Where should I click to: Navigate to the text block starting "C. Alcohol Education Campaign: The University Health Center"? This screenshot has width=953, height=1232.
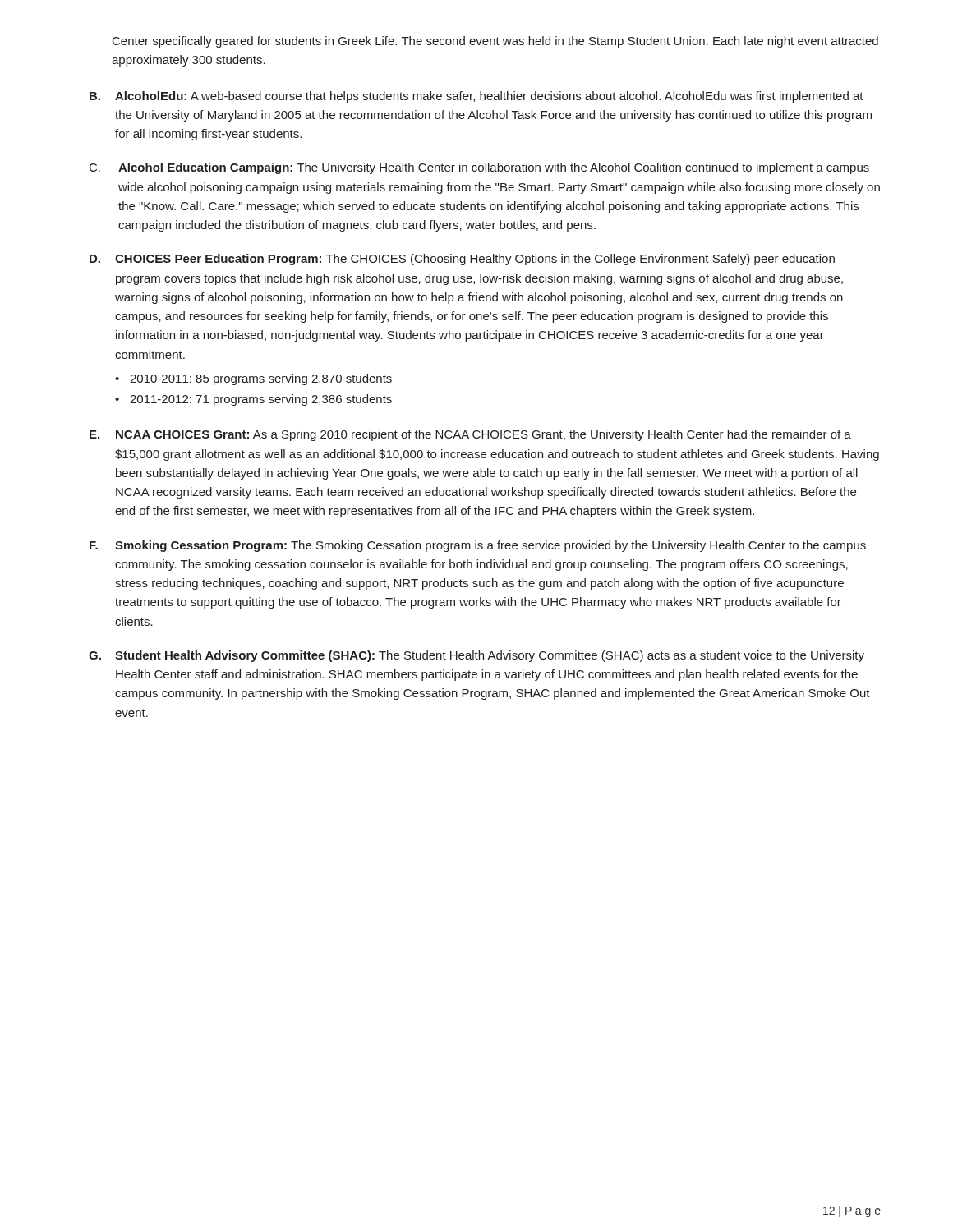coord(485,196)
